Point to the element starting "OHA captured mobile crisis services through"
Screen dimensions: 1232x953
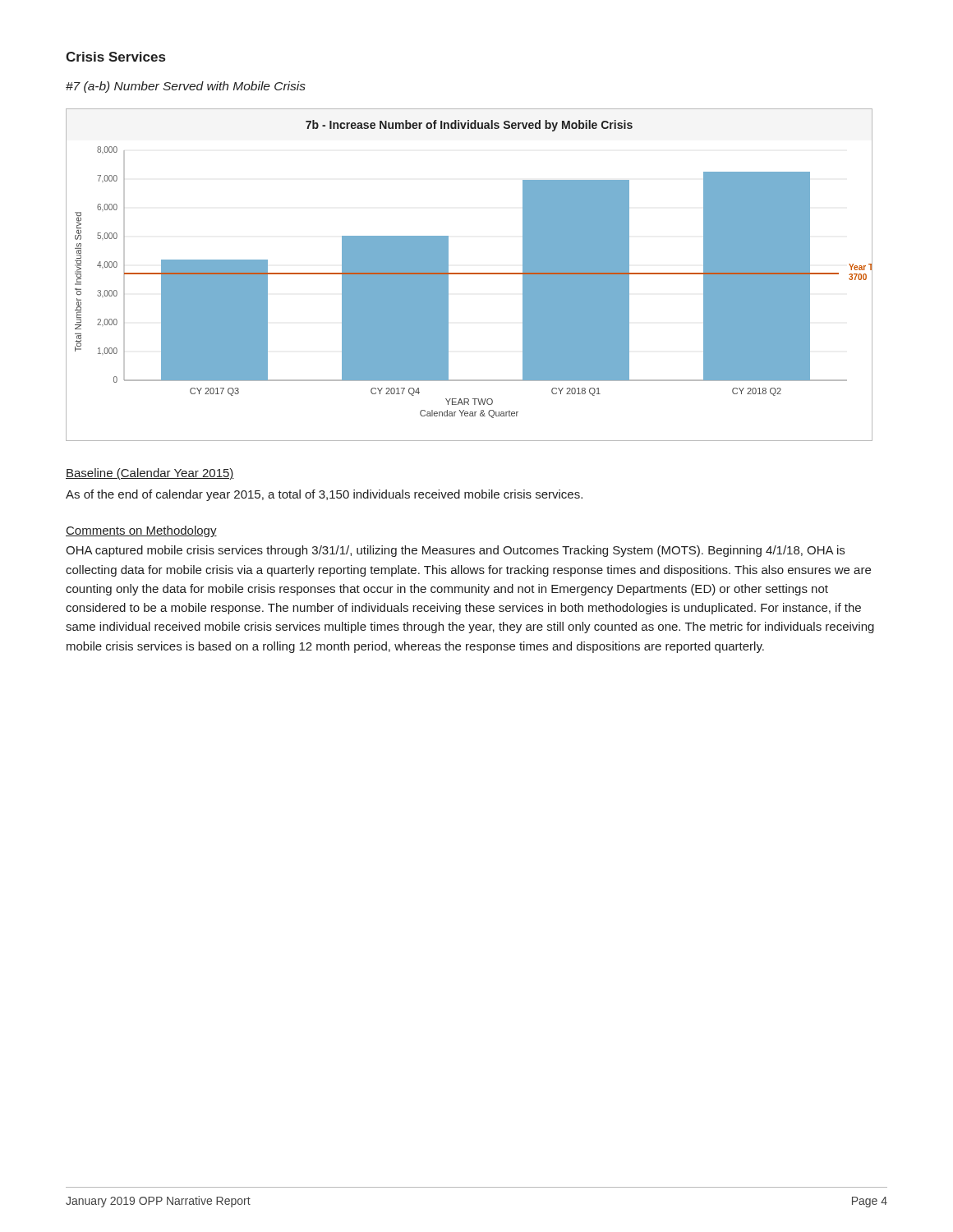(x=470, y=598)
